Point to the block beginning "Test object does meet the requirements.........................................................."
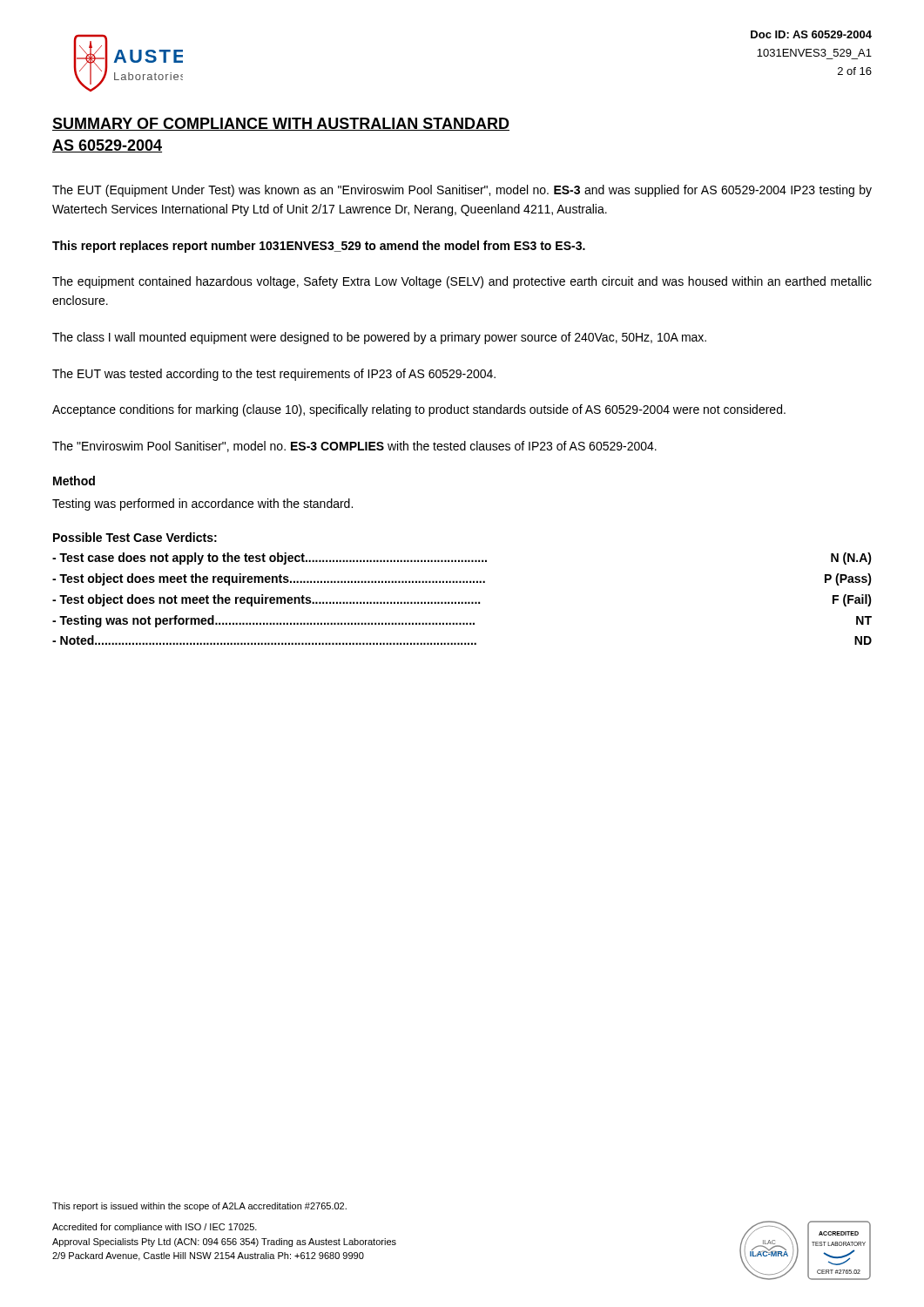924x1307 pixels. click(462, 579)
